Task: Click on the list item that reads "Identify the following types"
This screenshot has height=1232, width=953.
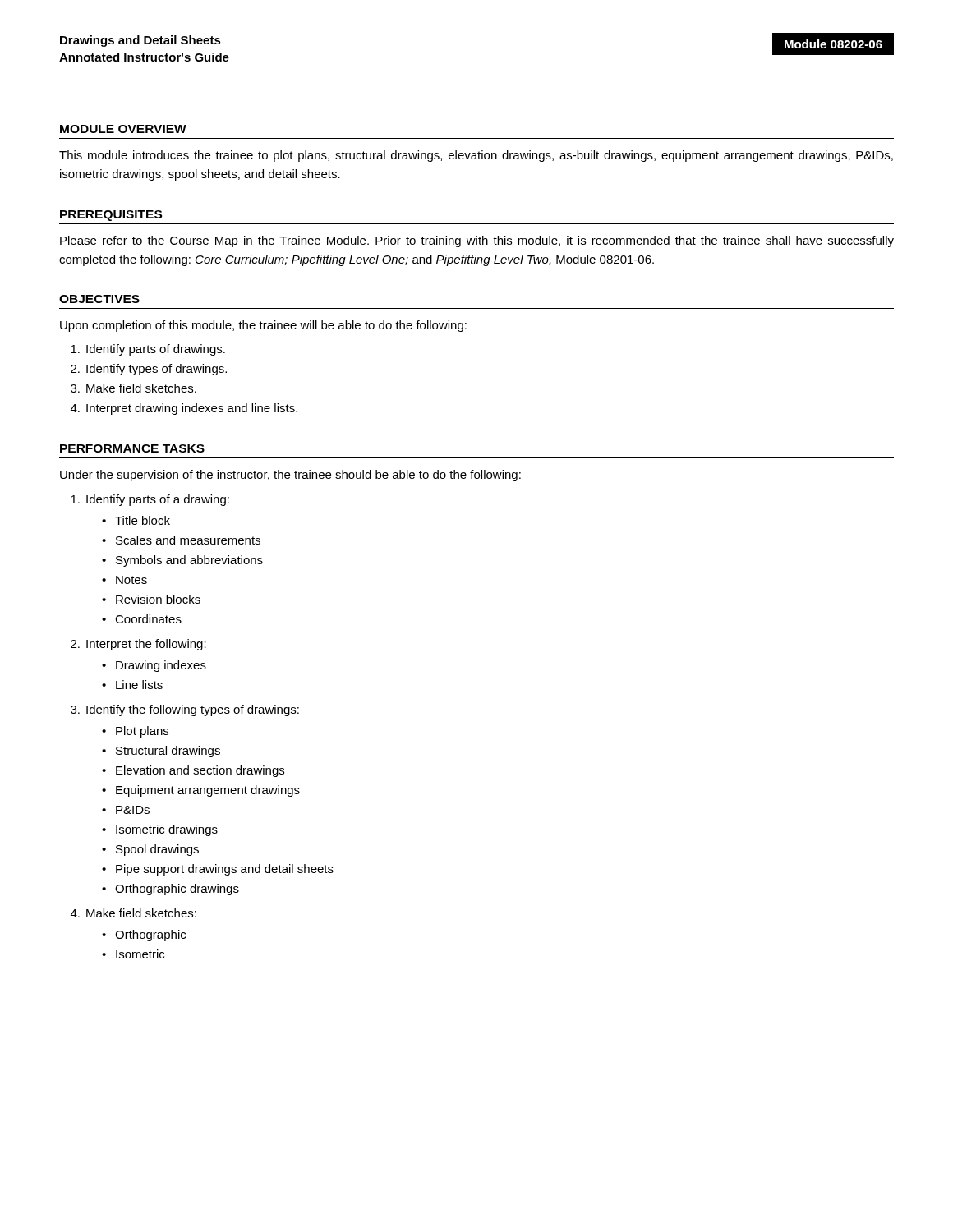Action: point(193,710)
